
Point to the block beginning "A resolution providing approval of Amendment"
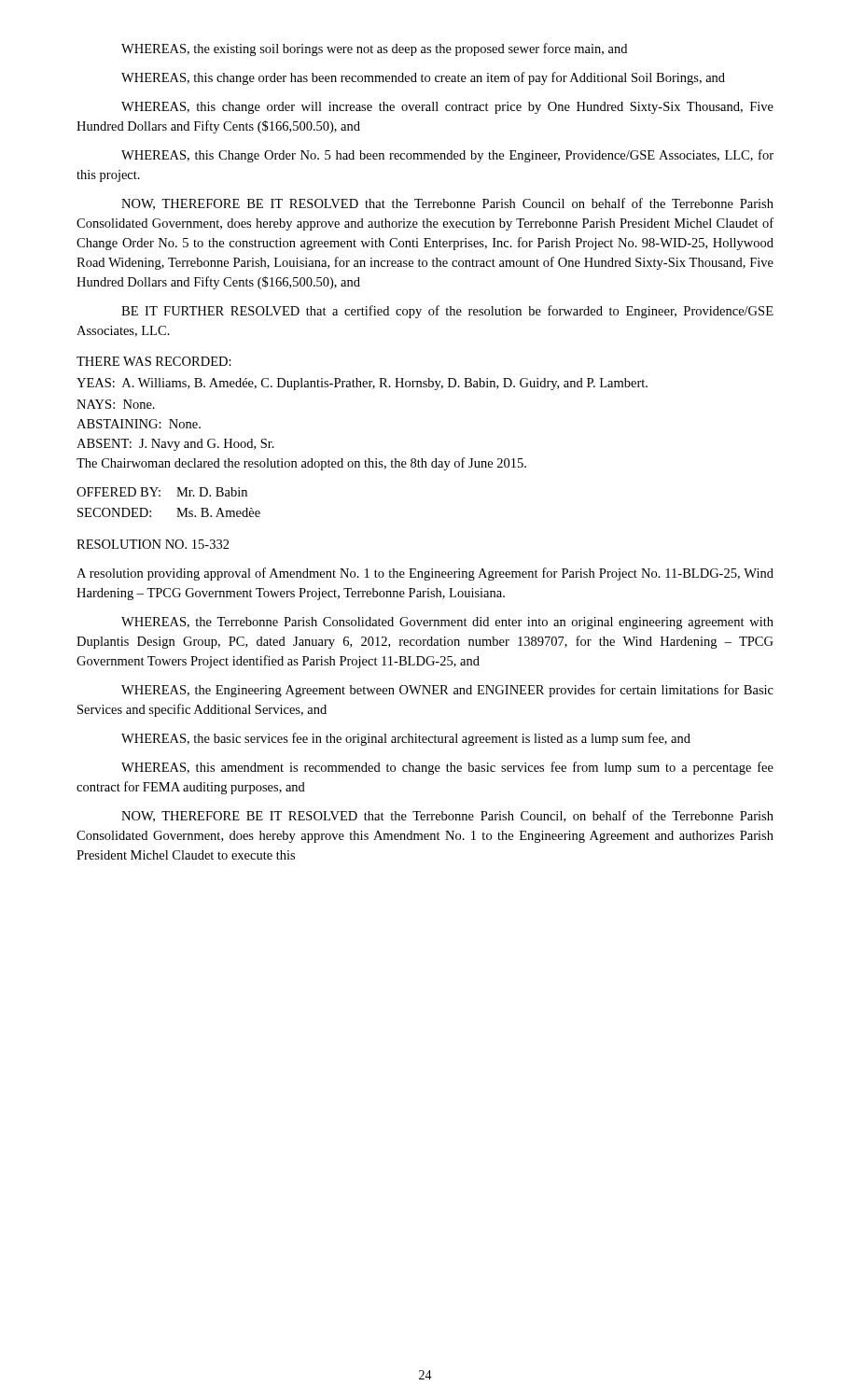pyautogui.click(x=425, y=583)
